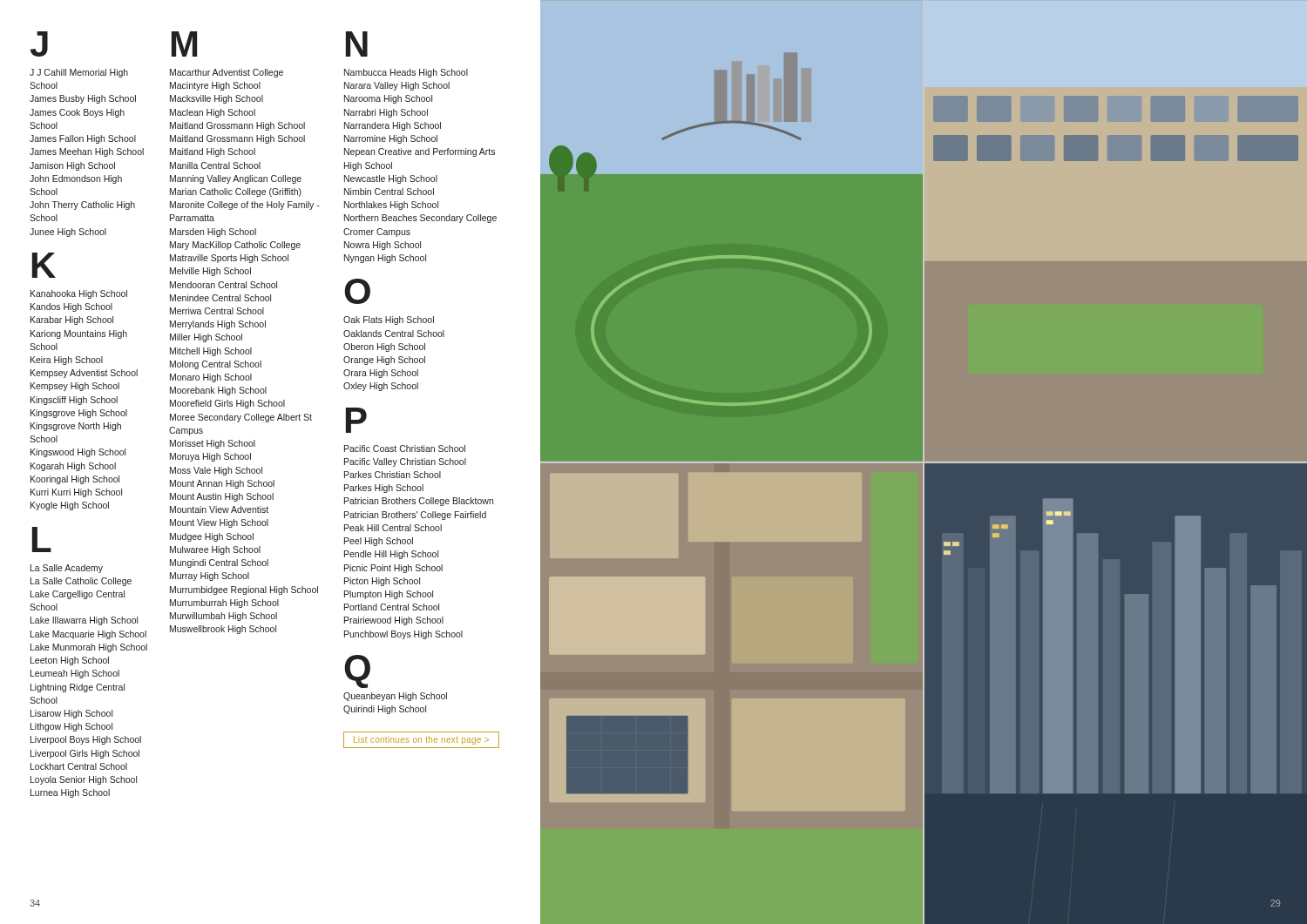The height and width of the screenshot is (924, 1307).
Task: Select the list item that says "Moree Secondary College"
Action: point(240,424)
